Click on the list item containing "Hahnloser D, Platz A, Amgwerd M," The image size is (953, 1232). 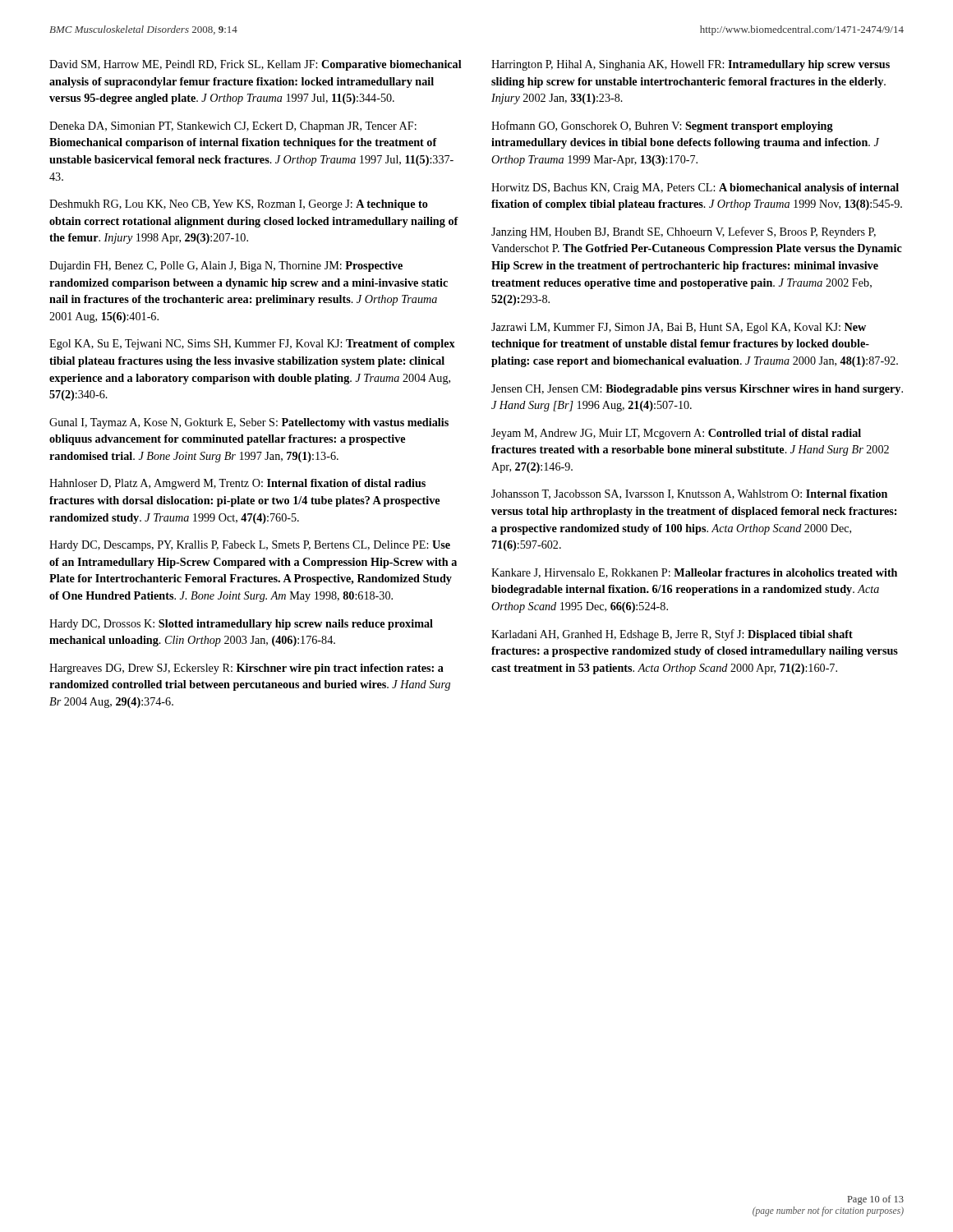point(245,500)
